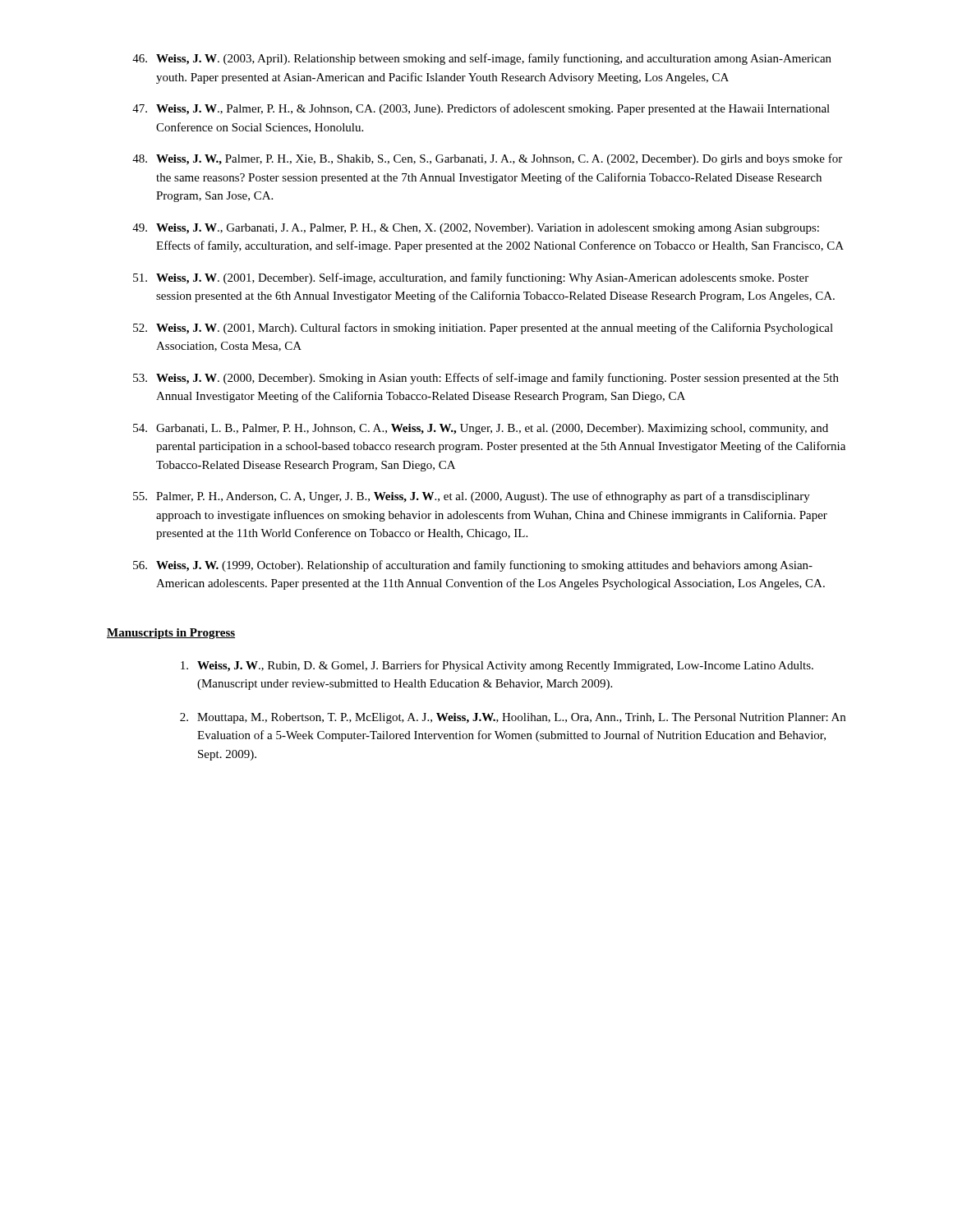The height and width of the screenshot is (1232, 953).
Task: Click on the list item that reads "49. Weiss, J. W., Garbanati, J. A.,"
Action: (476, 237)
